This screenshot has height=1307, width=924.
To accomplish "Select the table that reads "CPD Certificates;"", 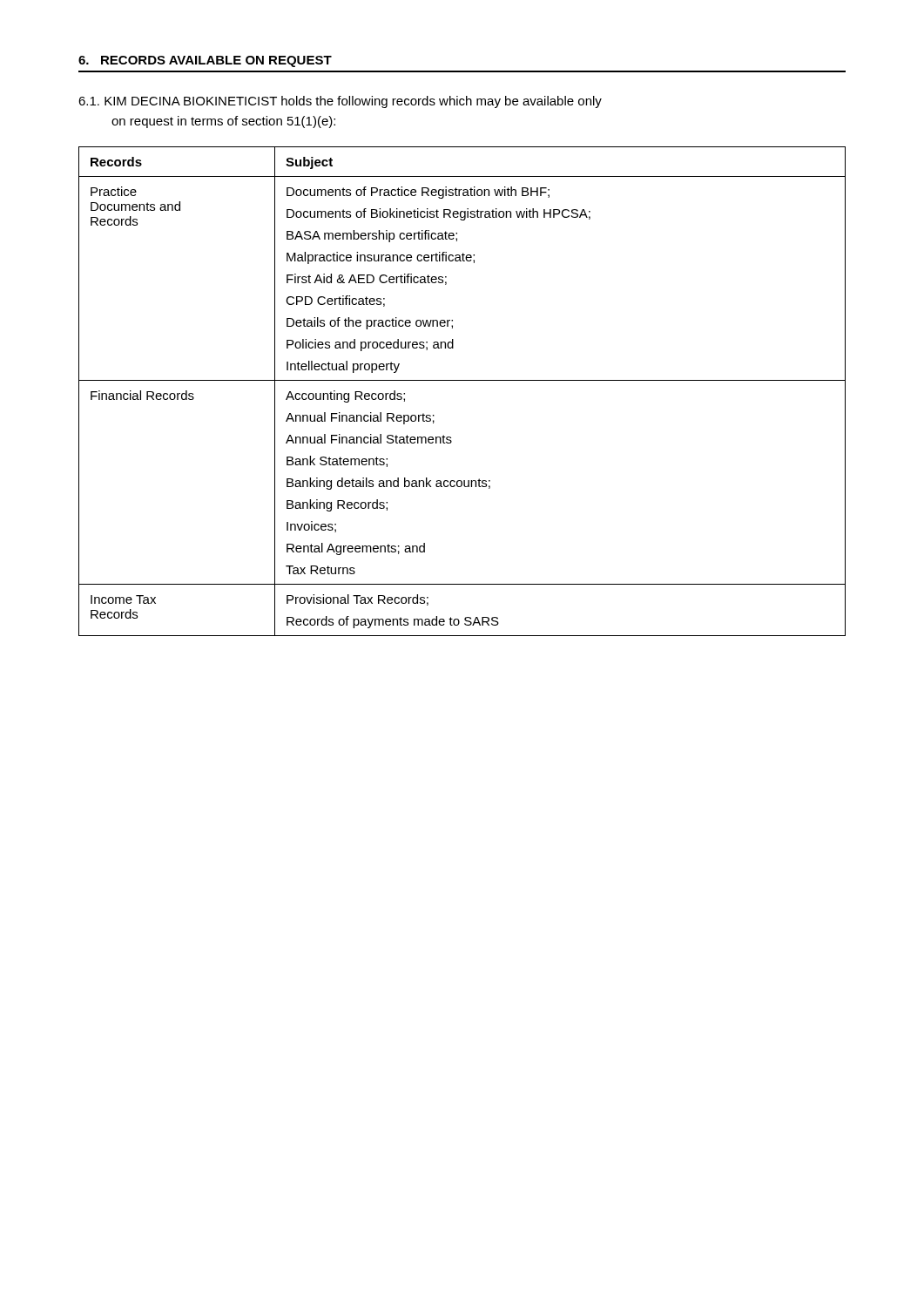I will 462,391.
